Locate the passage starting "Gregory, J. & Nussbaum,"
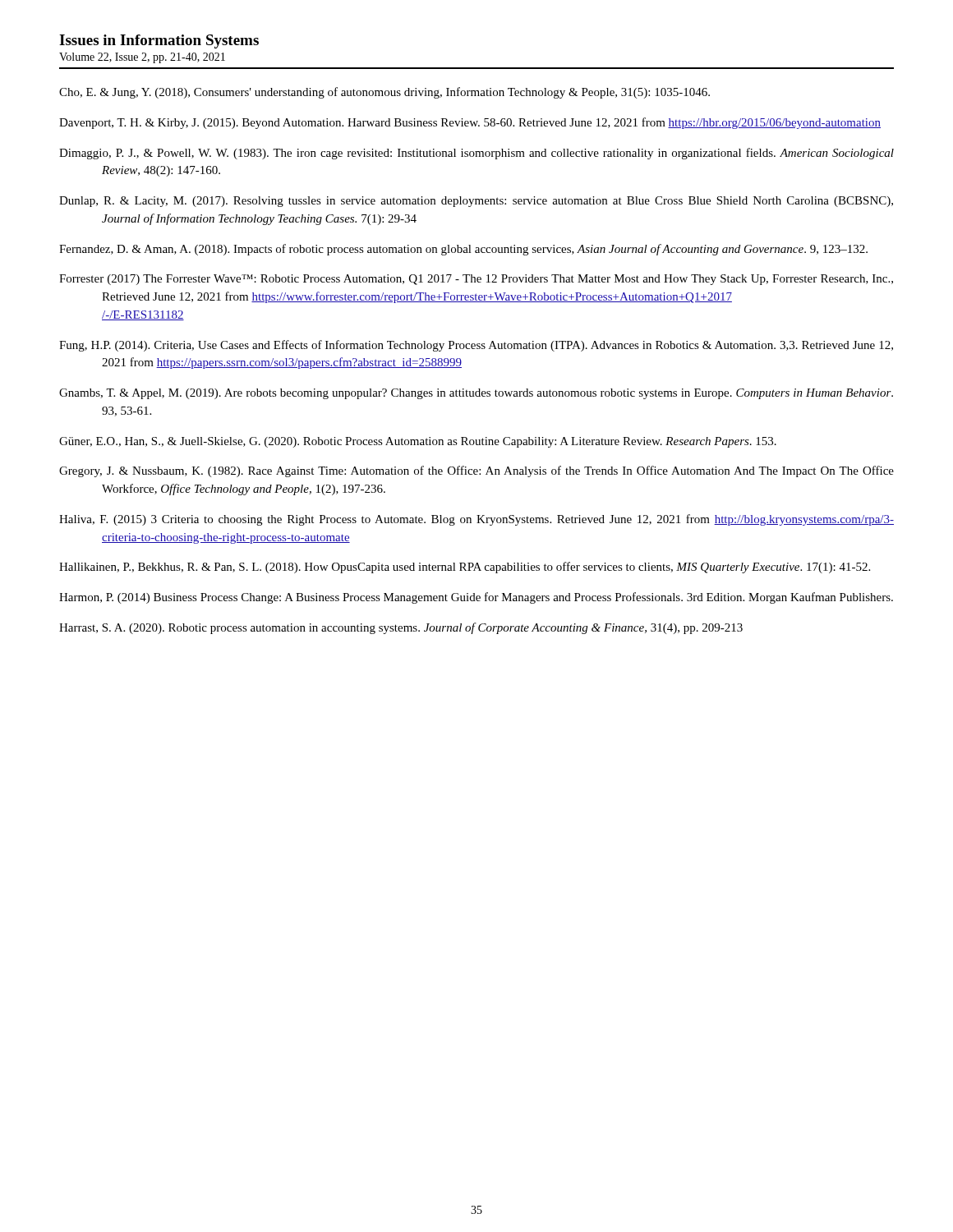The width and height of the screenshot is (953, 1232). (x=476, y=480)
